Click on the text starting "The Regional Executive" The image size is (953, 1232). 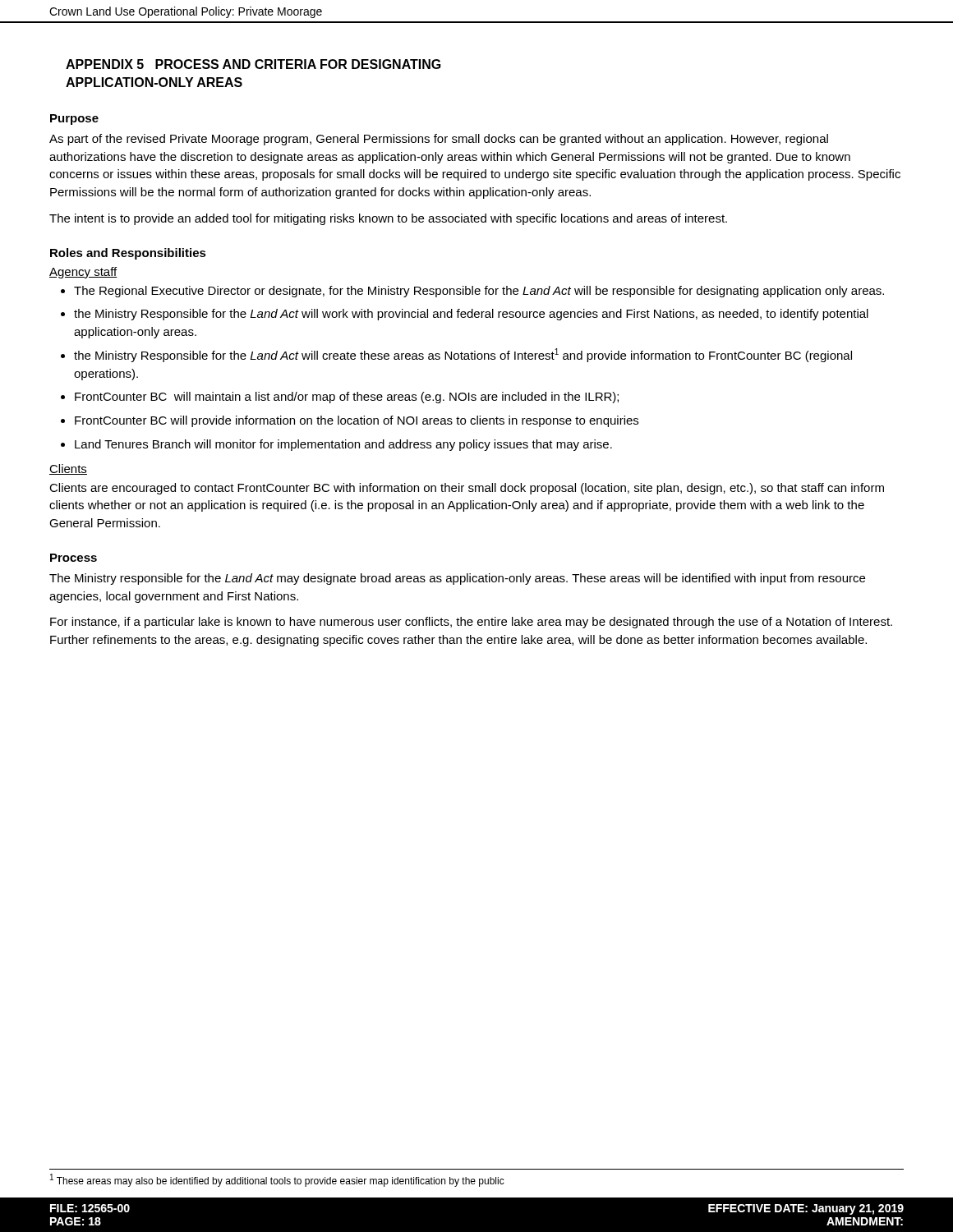(x=480, y=290)
